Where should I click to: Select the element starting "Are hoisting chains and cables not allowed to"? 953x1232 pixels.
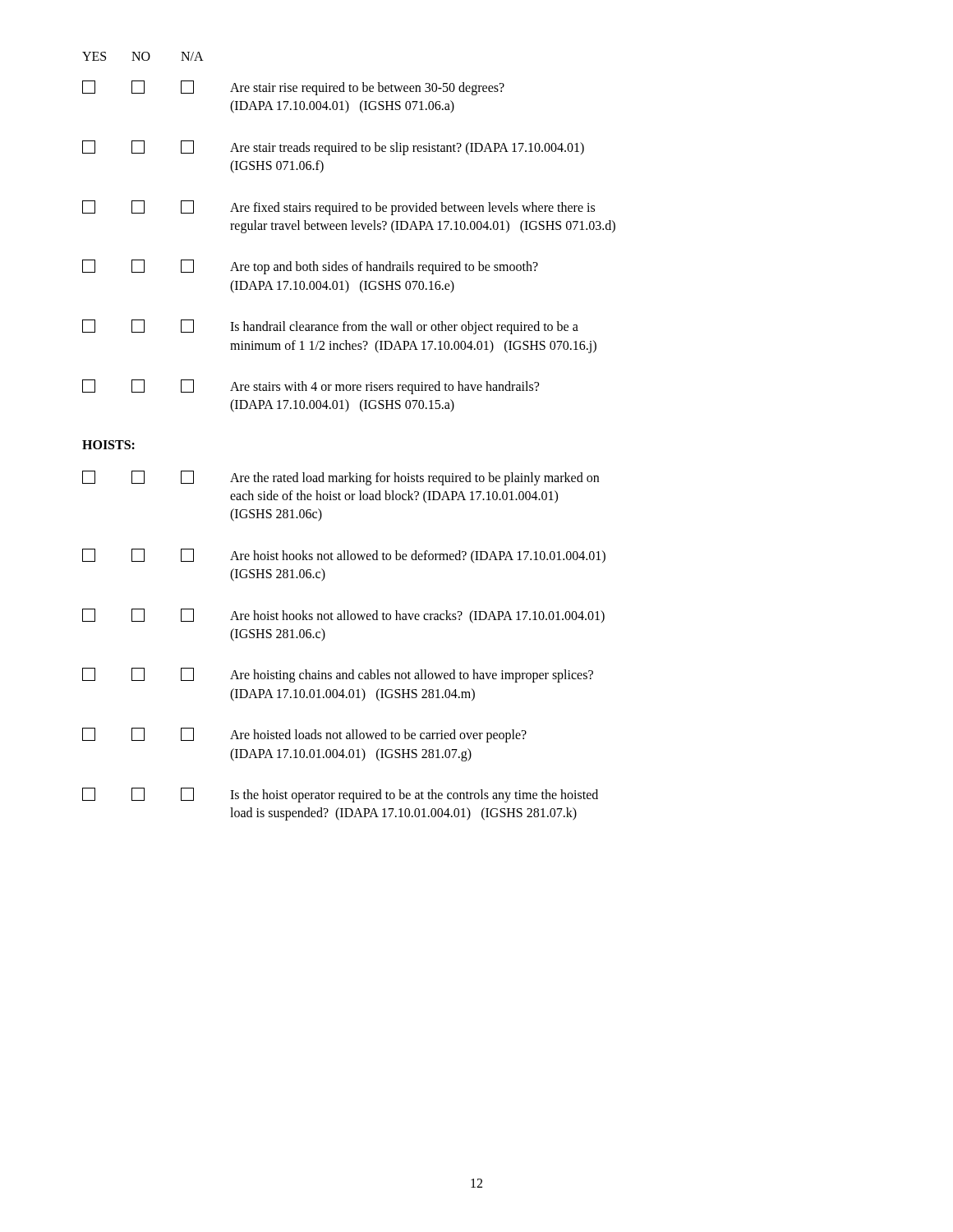tap(476, 685)
